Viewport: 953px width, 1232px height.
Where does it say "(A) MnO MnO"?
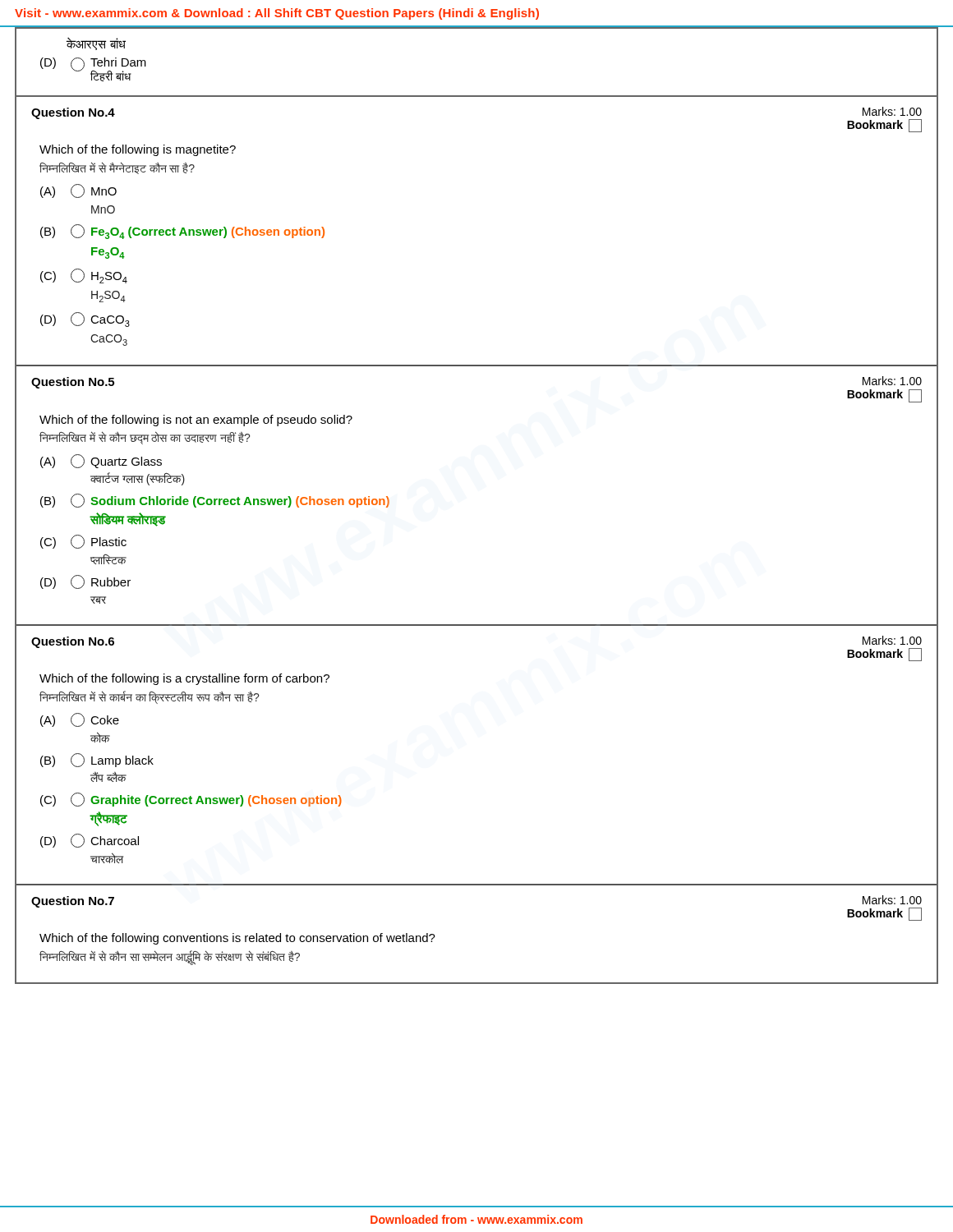[x=78, y=200]
